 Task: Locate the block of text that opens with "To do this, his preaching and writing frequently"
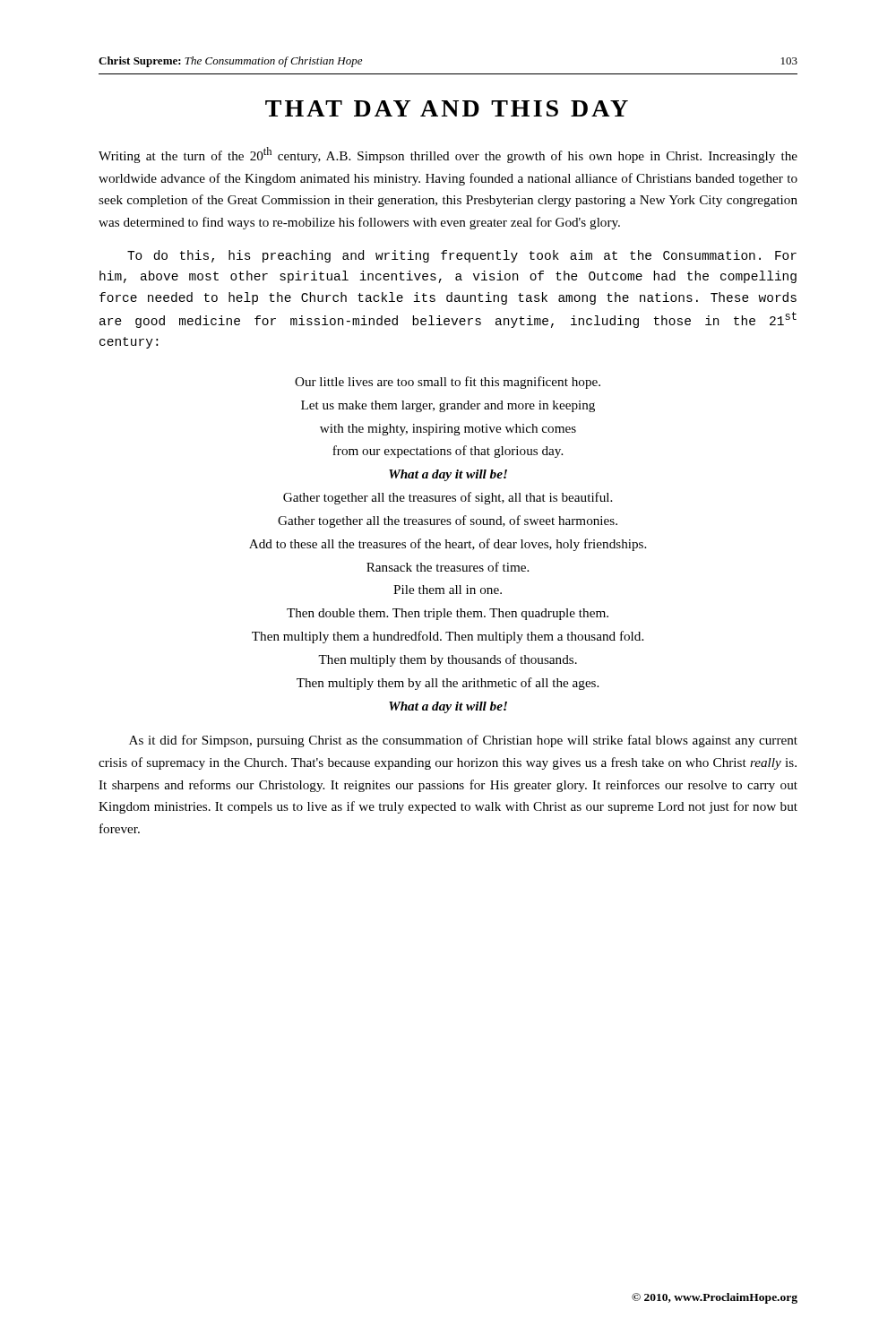pyautogui.click(x=448, y=299)
